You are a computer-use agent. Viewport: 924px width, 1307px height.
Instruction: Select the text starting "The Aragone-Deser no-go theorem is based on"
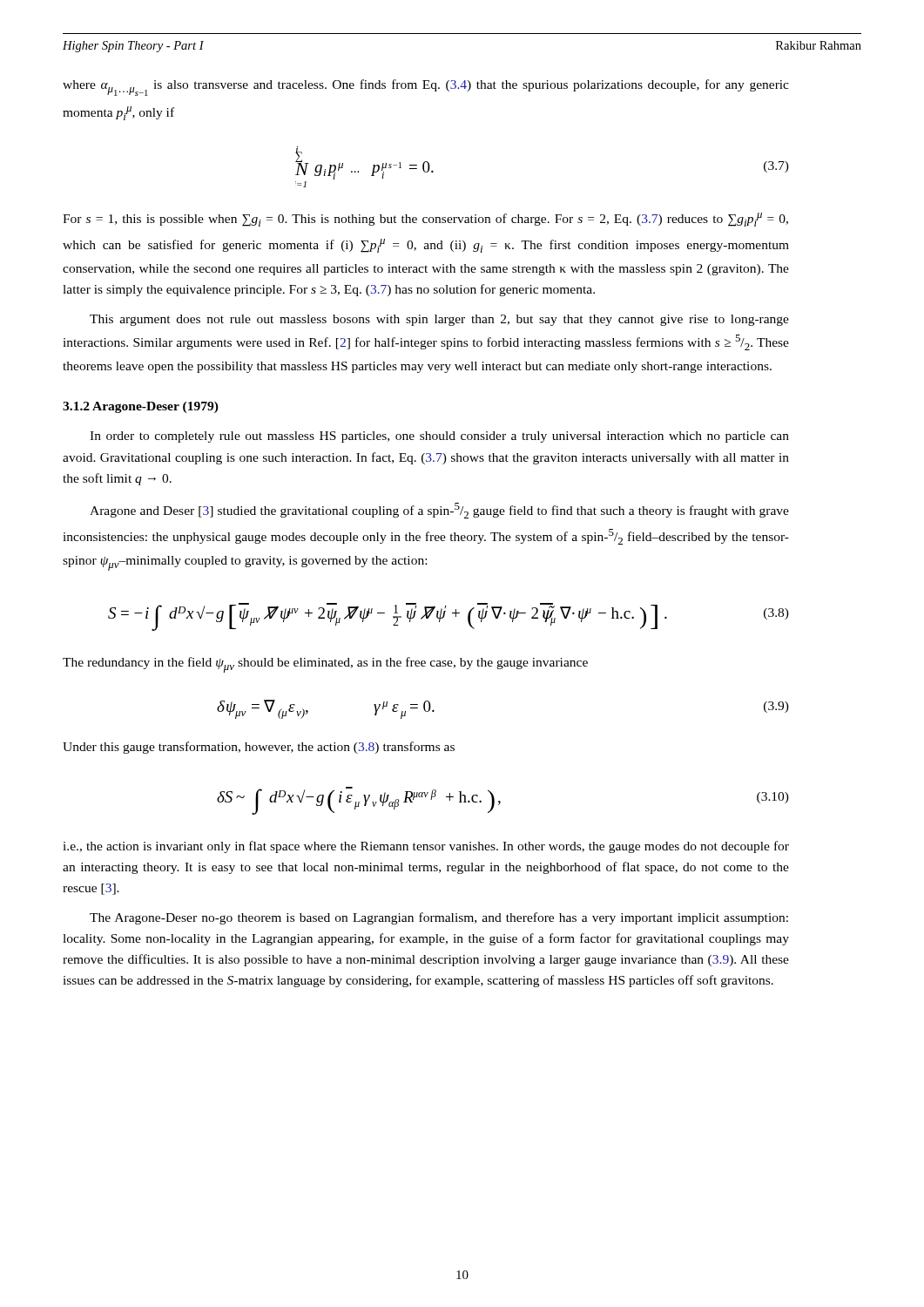pyautogui.click(x=426, y=949)
